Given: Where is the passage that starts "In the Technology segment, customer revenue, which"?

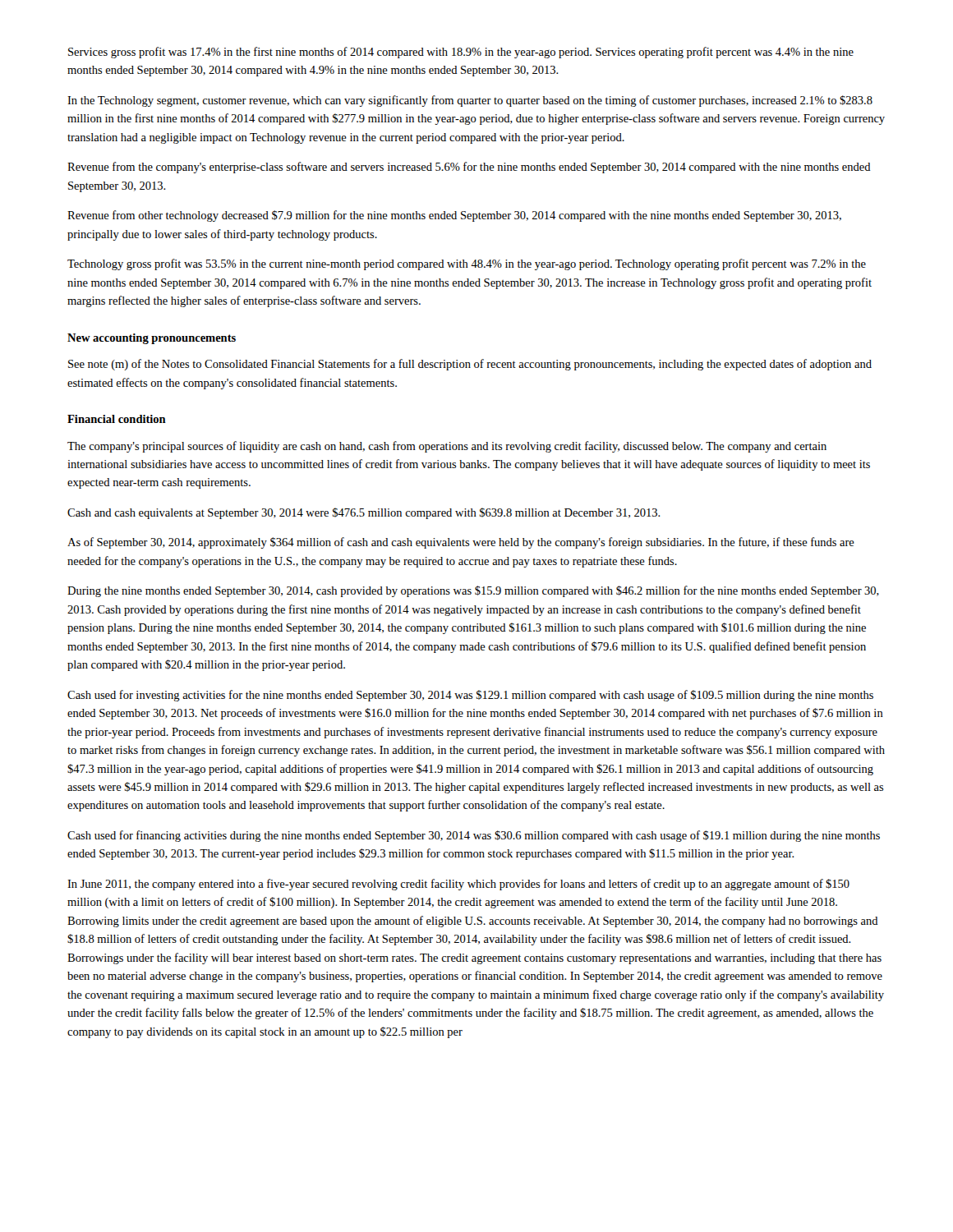Looking at the screenshot, I should 476,119.
